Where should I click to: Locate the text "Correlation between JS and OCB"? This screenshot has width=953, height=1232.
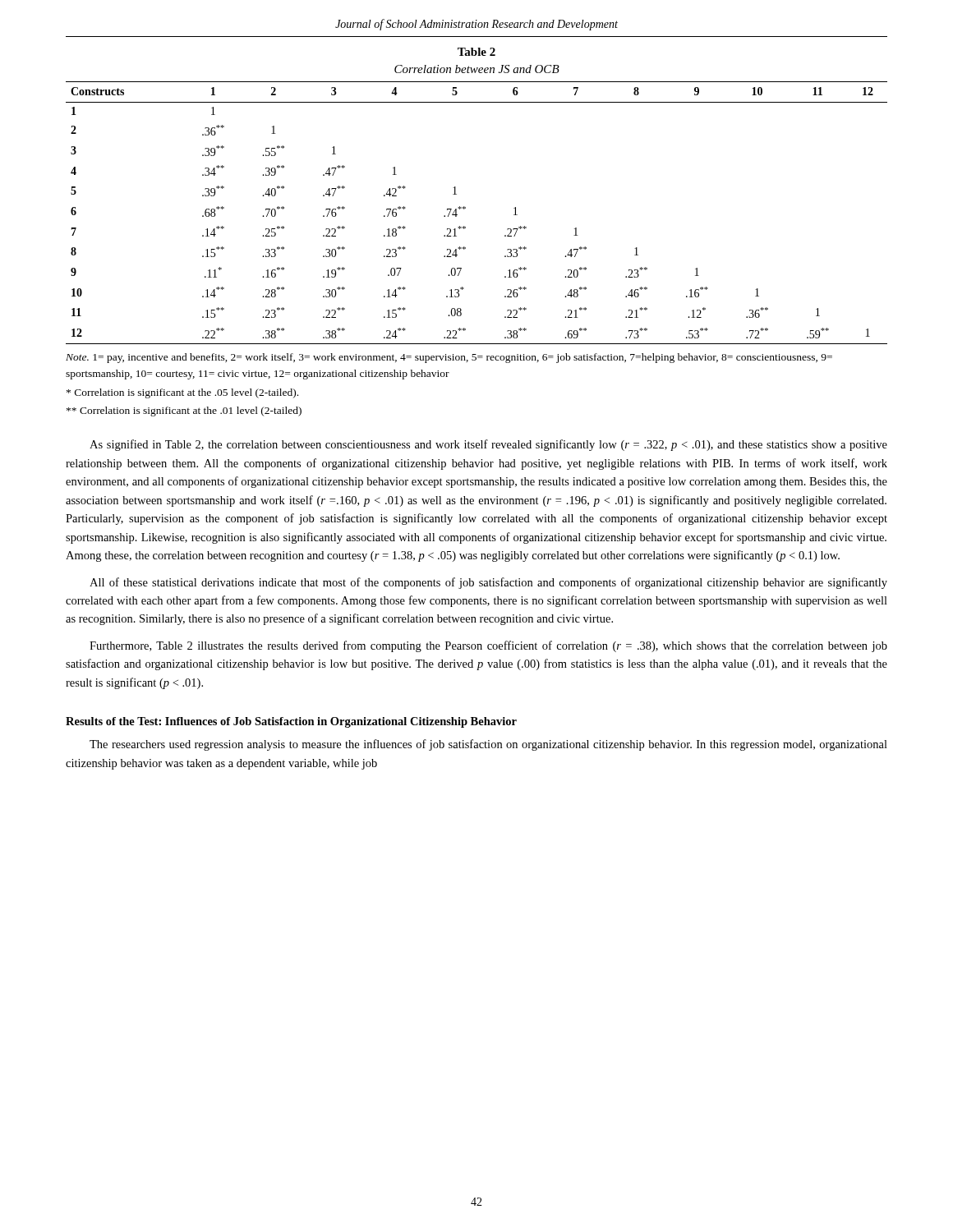pyautogui.click(x=476, y=69)
